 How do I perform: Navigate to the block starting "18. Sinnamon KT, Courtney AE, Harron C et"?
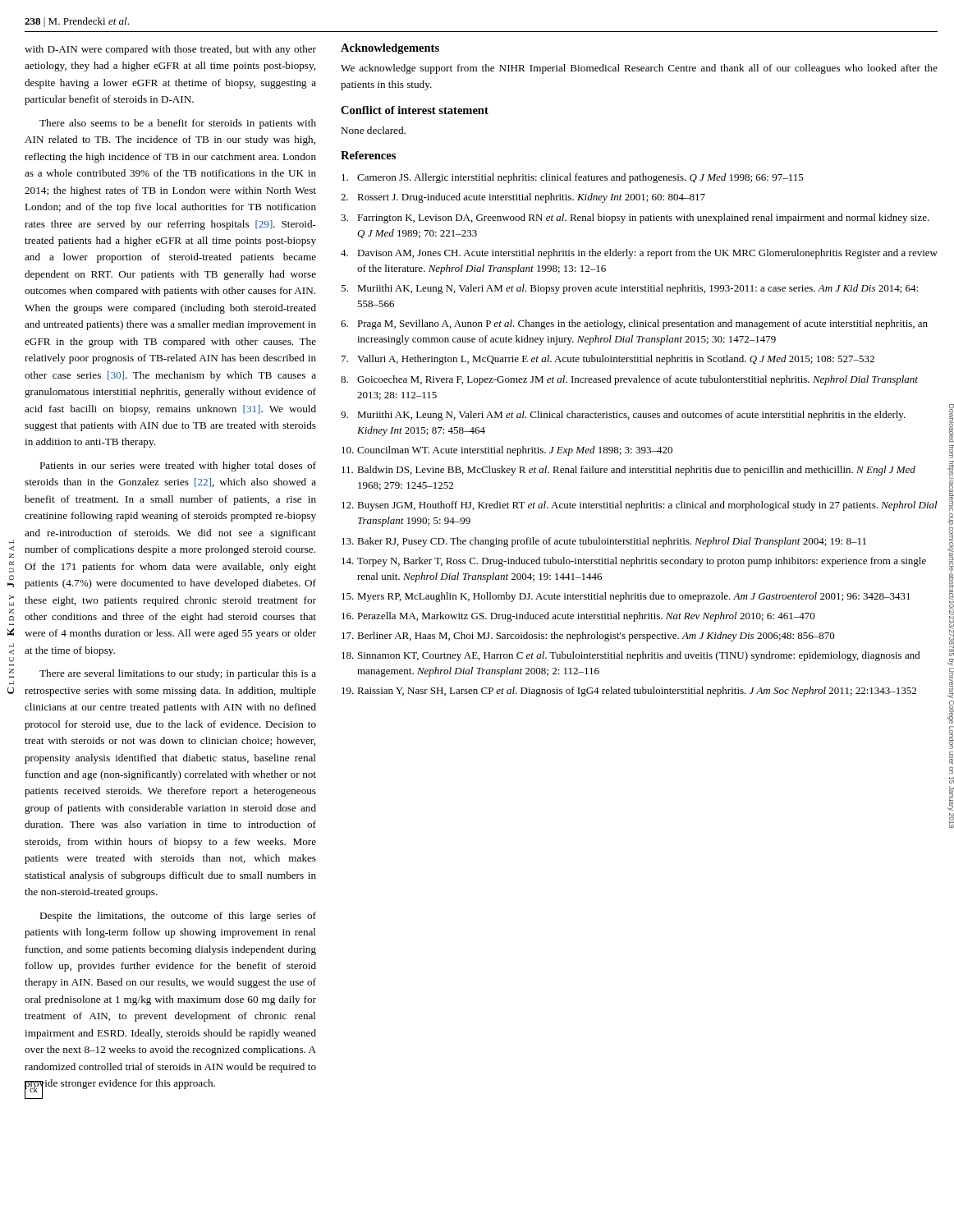click(x=639, y=663)
